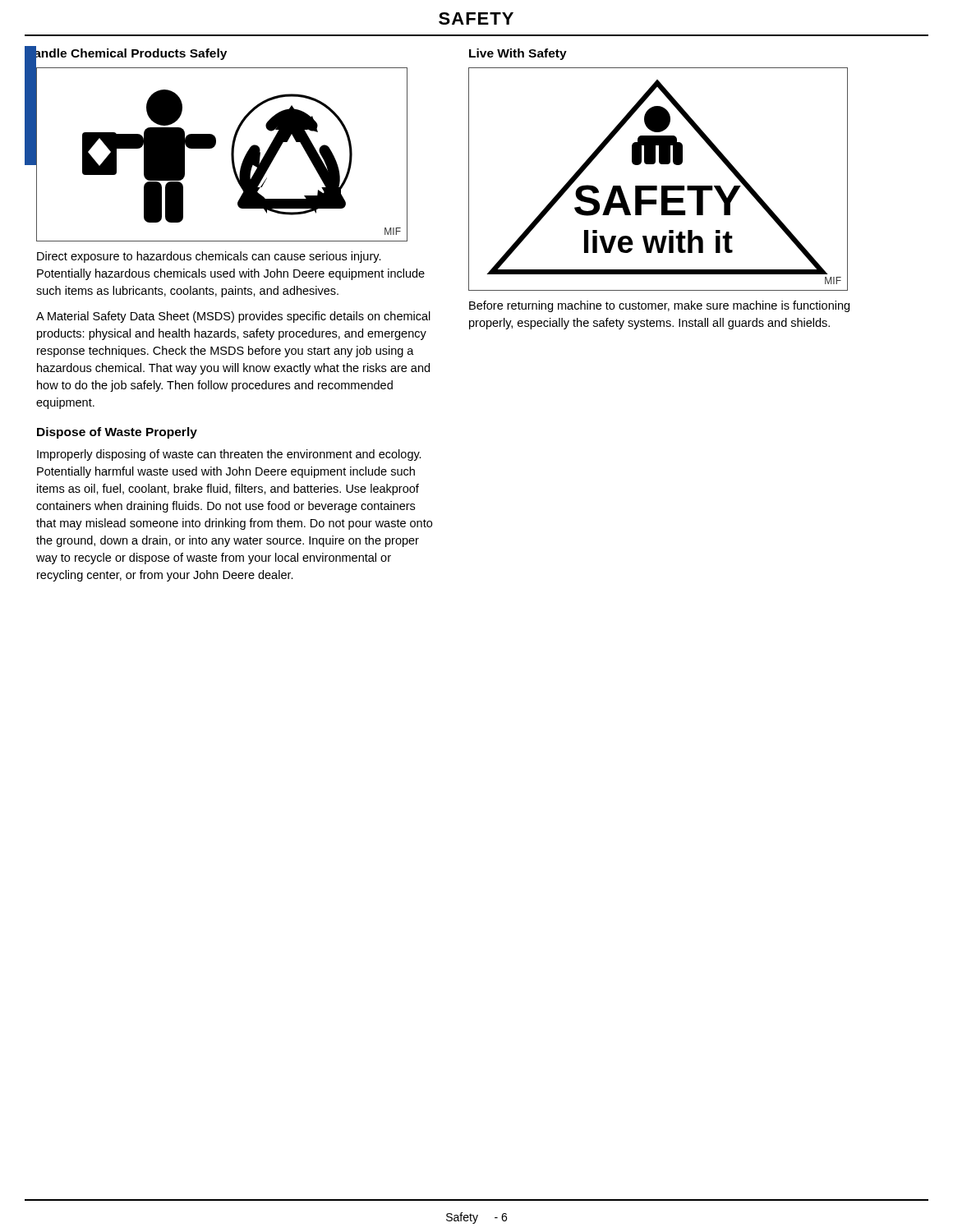Locate the block of text that opens with "Before returning machine to customer, make sure"
The width and height of the screenshot is (953, 1232).
coord(659,314)
